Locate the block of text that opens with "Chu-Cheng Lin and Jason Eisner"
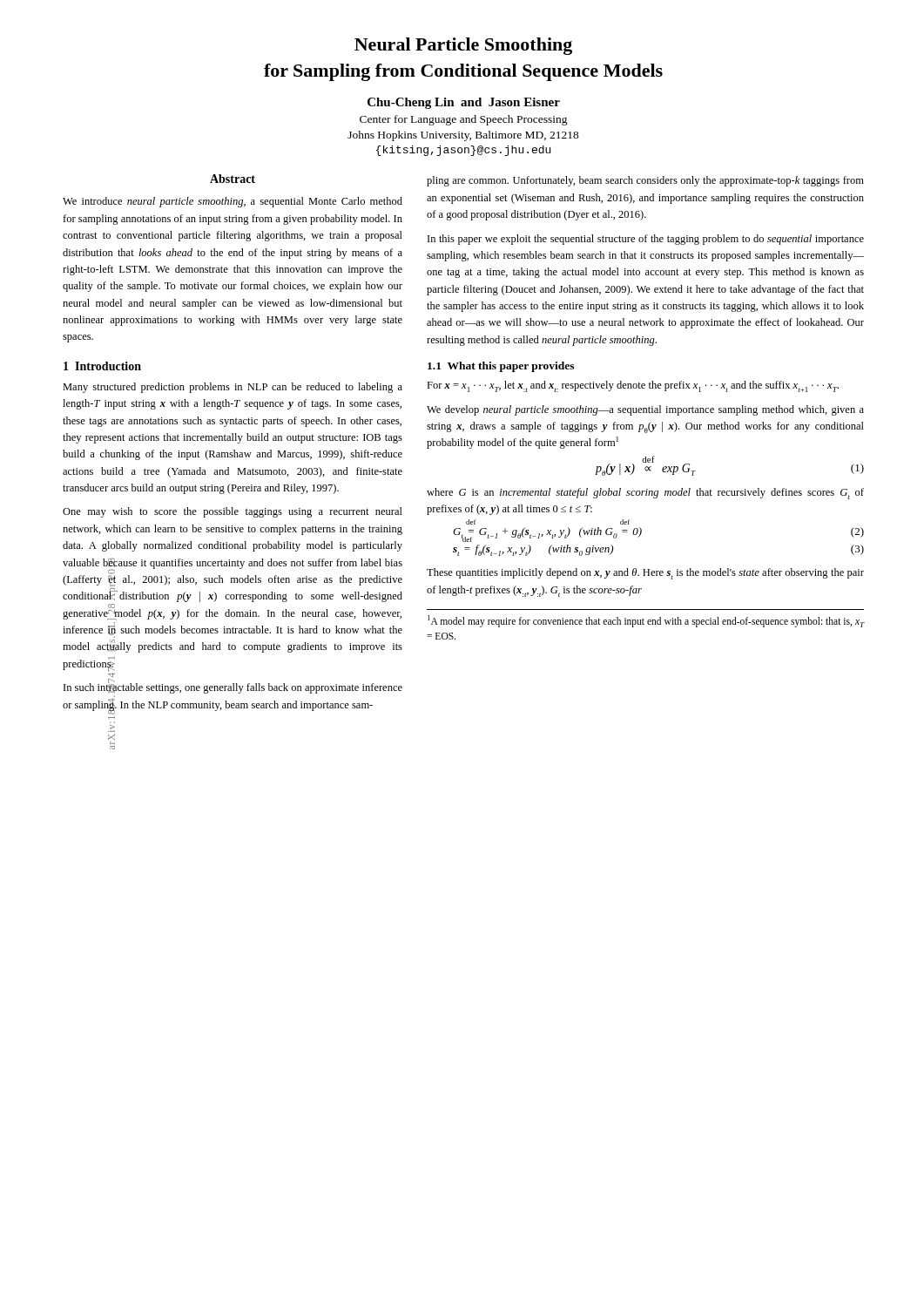Image resolution: width=924 pixels, height=1307 pixels. pyautogui.click(x=463, y=126)
